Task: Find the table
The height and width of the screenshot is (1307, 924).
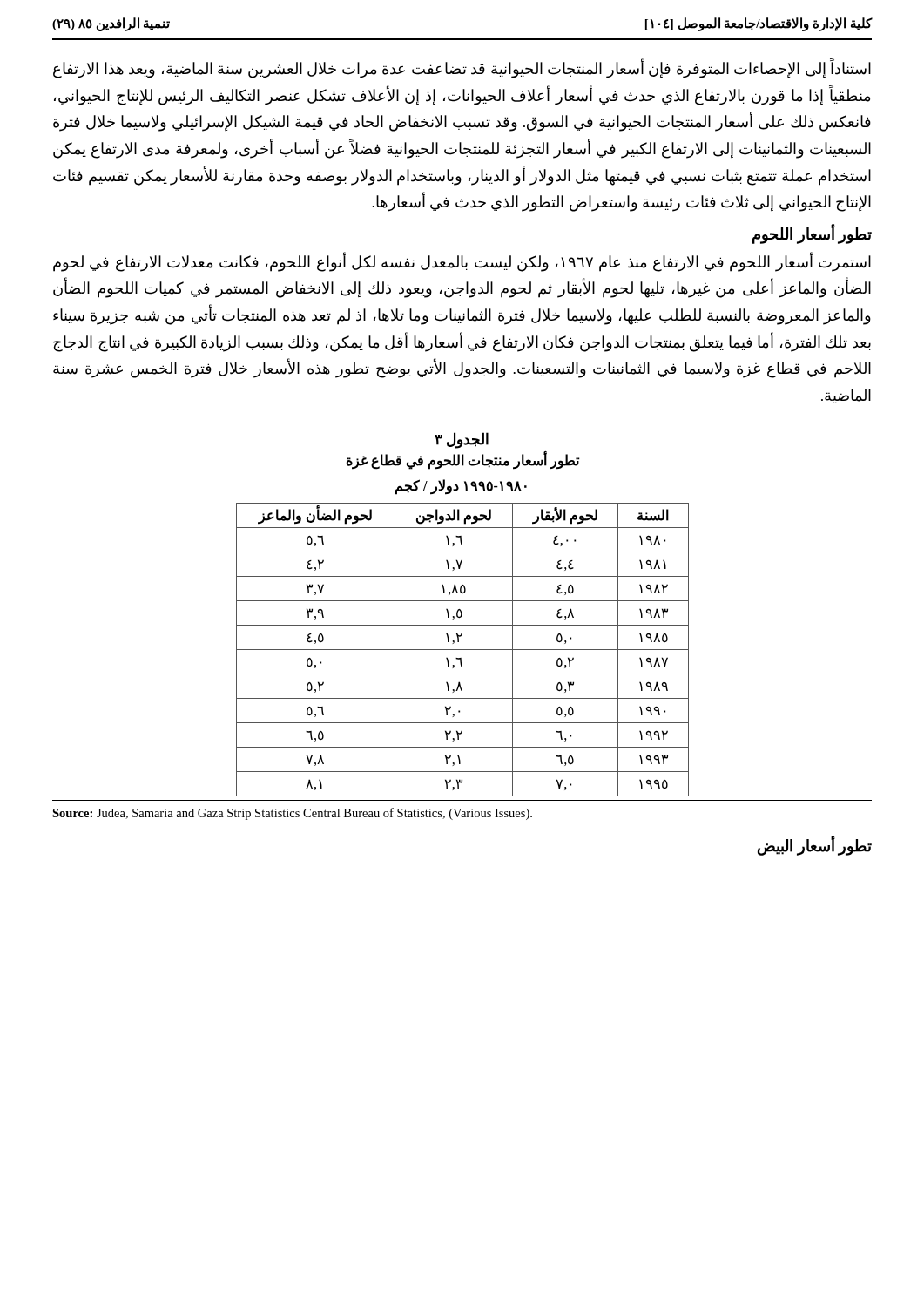Action: tap(462, 649)
